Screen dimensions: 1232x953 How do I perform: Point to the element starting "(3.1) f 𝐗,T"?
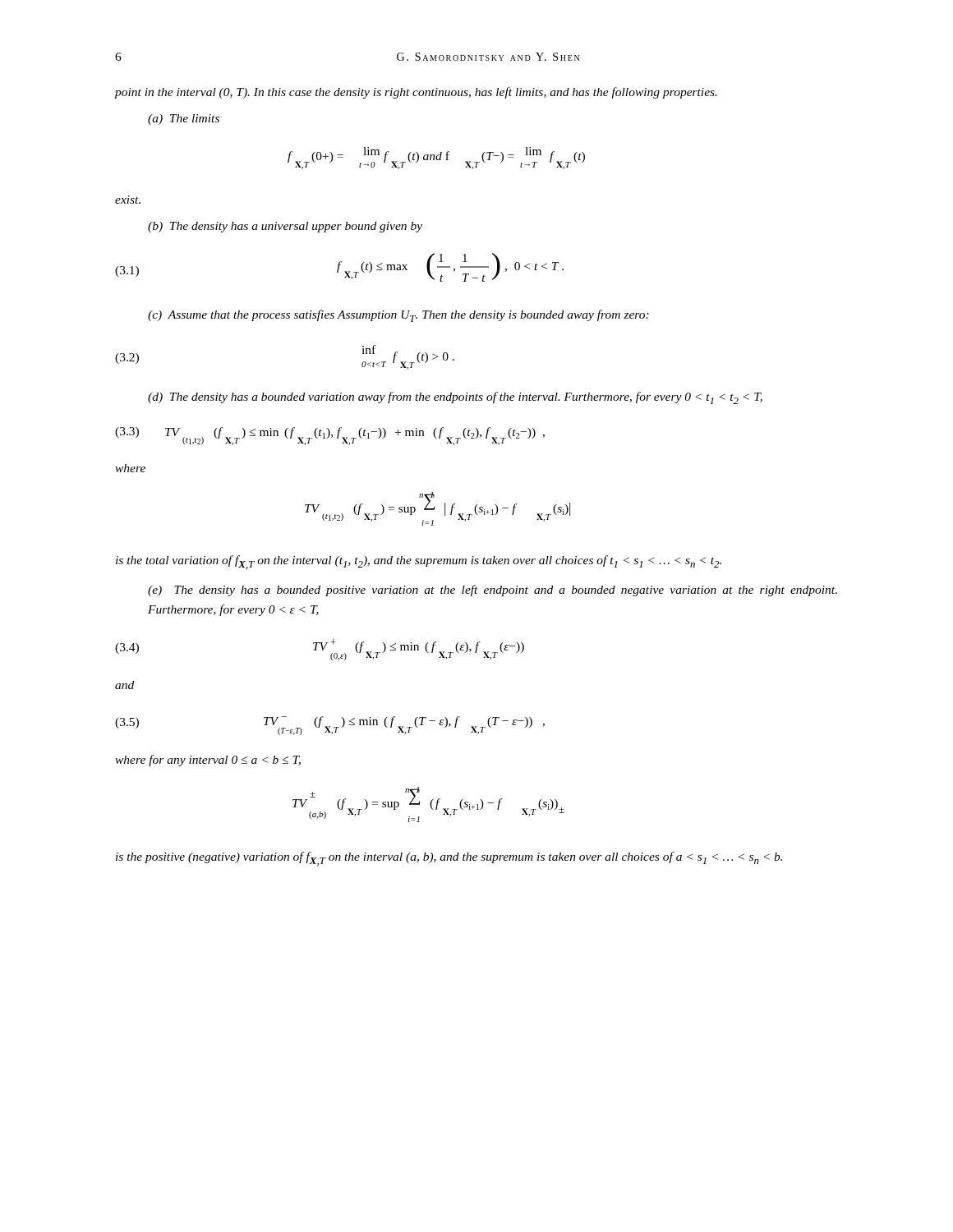coord(476,270)
